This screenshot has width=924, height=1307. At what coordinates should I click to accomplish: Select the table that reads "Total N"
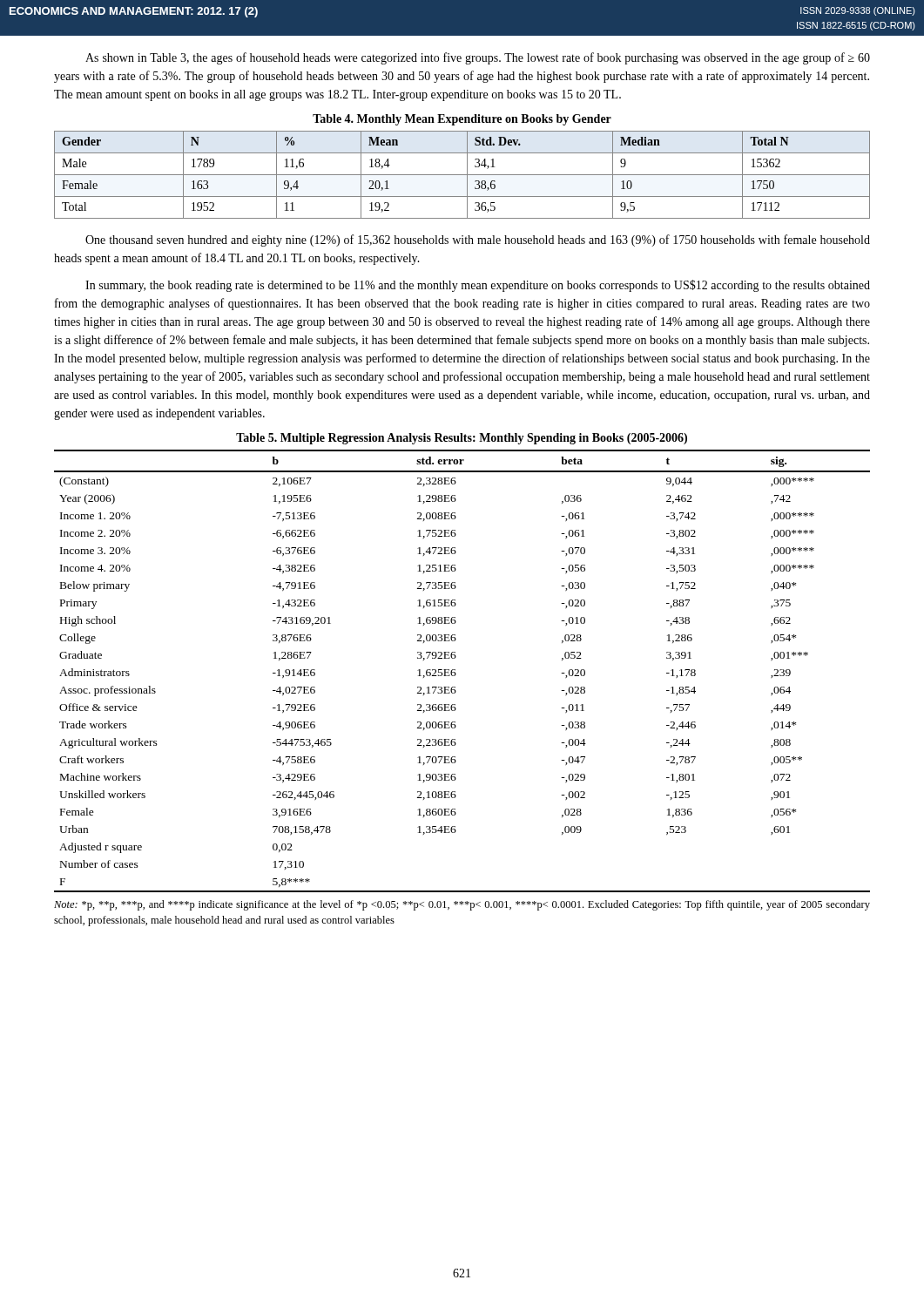tap(462, 175)
